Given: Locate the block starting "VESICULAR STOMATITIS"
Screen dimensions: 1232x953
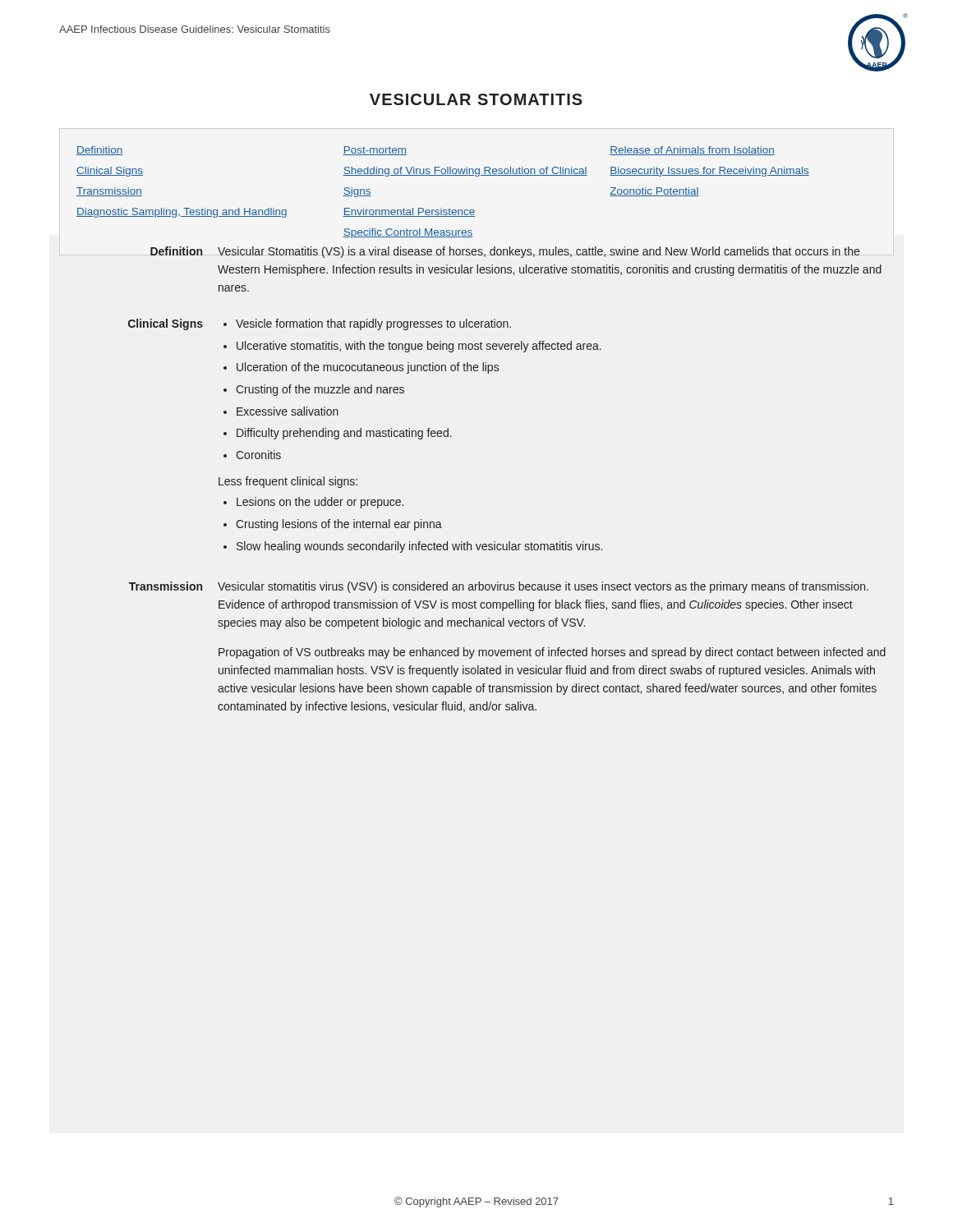Looking at the screenshot, I should (x=476, y=100).
